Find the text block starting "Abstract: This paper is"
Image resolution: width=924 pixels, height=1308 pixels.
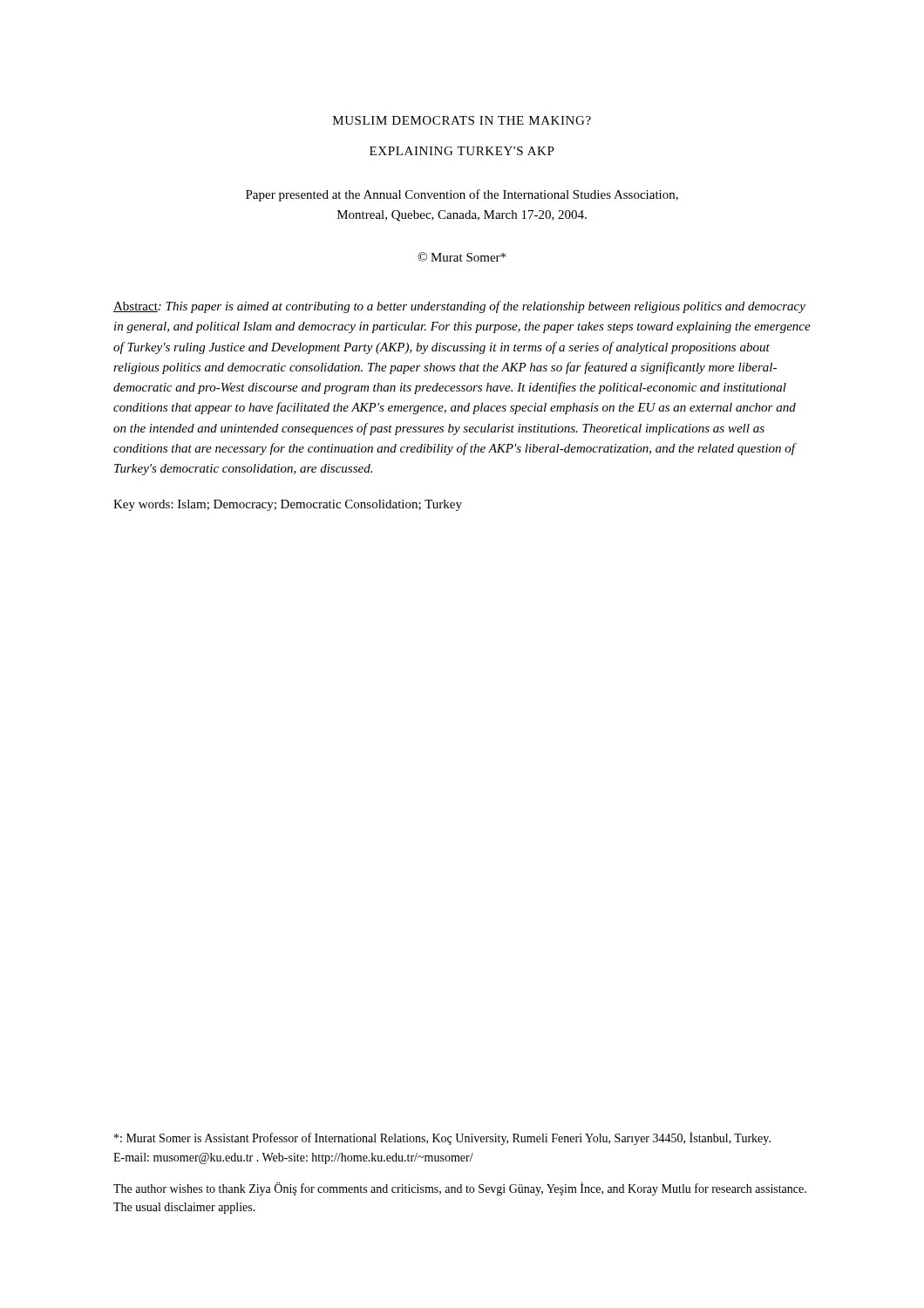462,388
